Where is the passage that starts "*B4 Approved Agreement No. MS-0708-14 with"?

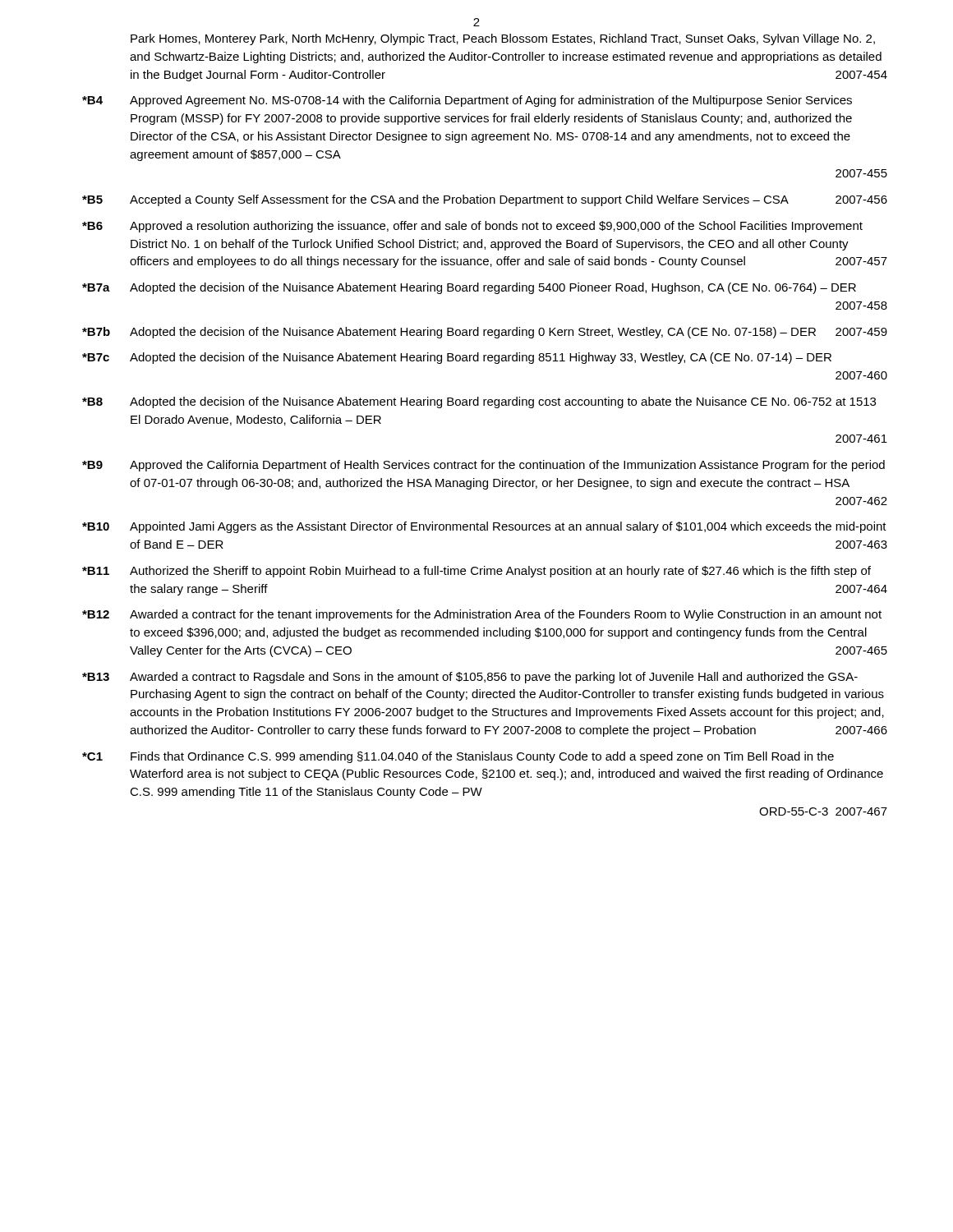coord(485,137)
